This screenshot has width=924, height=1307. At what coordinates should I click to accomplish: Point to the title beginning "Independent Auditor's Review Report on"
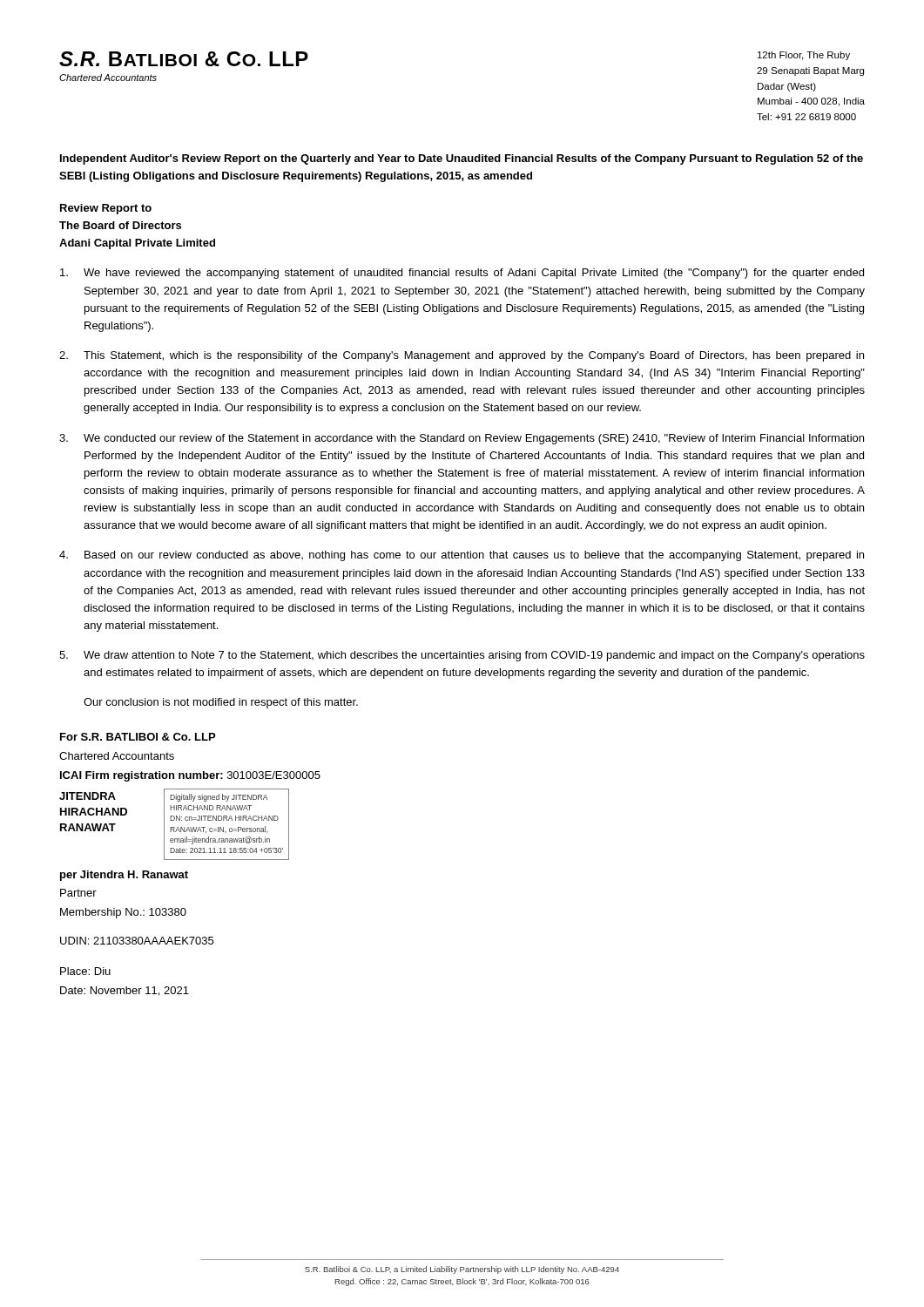tap(461, 167)
